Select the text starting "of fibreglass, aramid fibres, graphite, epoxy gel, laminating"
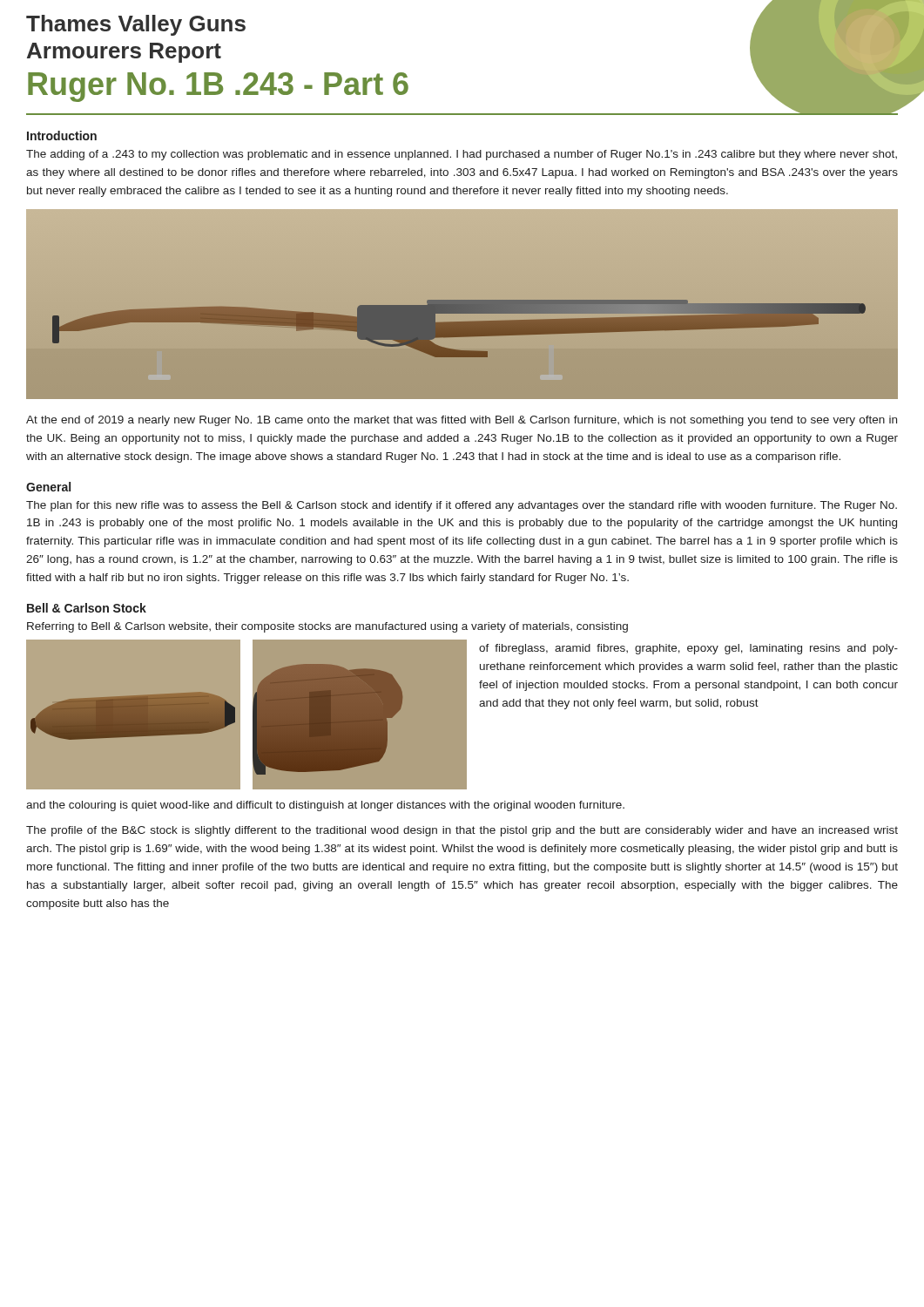 pos(688,675)
